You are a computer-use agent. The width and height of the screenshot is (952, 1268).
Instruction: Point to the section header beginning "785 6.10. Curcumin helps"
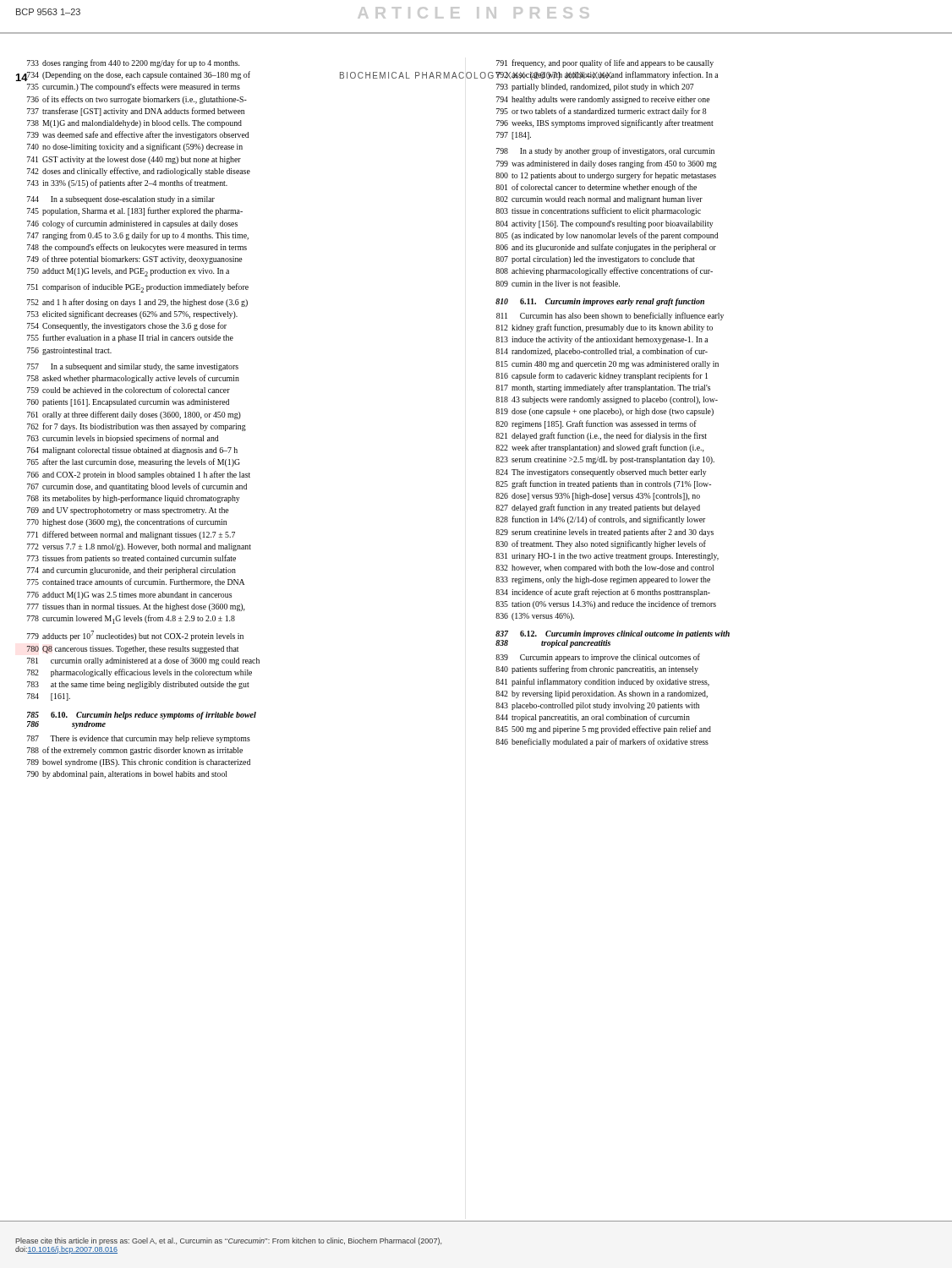(136, 719)
